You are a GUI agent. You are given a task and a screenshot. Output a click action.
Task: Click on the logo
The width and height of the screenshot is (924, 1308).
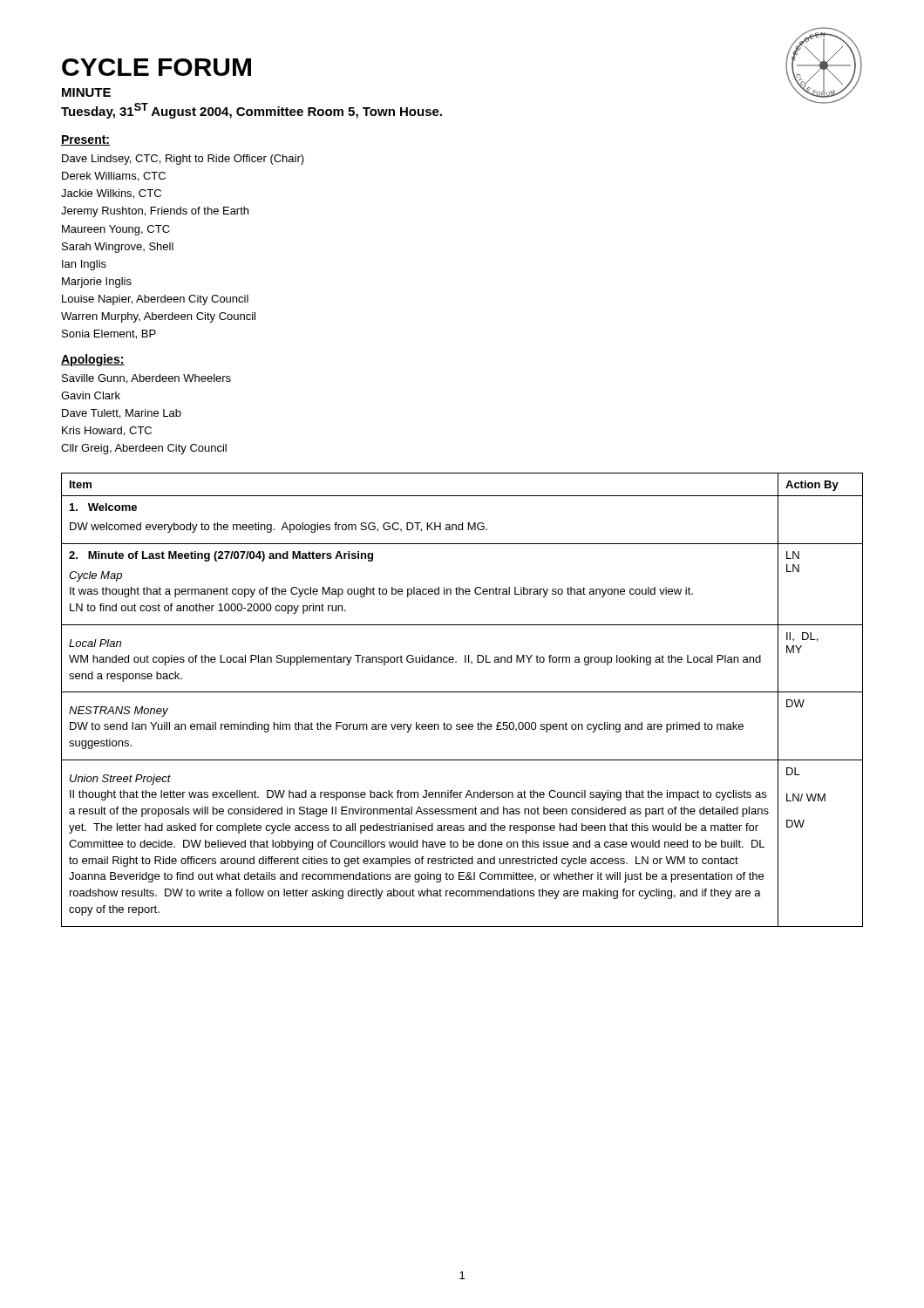click(824, 65)
